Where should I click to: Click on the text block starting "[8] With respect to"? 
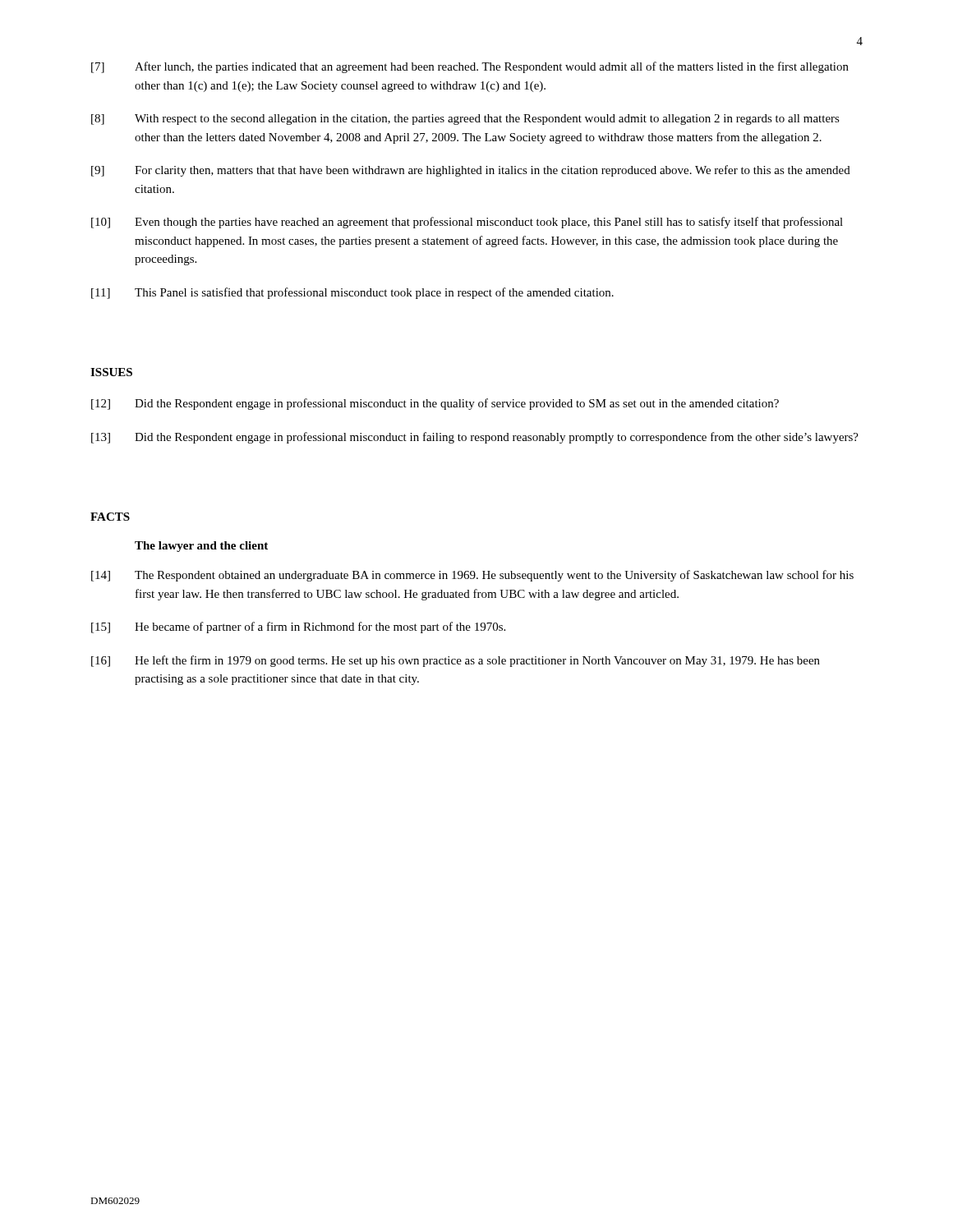pos(476,128)
